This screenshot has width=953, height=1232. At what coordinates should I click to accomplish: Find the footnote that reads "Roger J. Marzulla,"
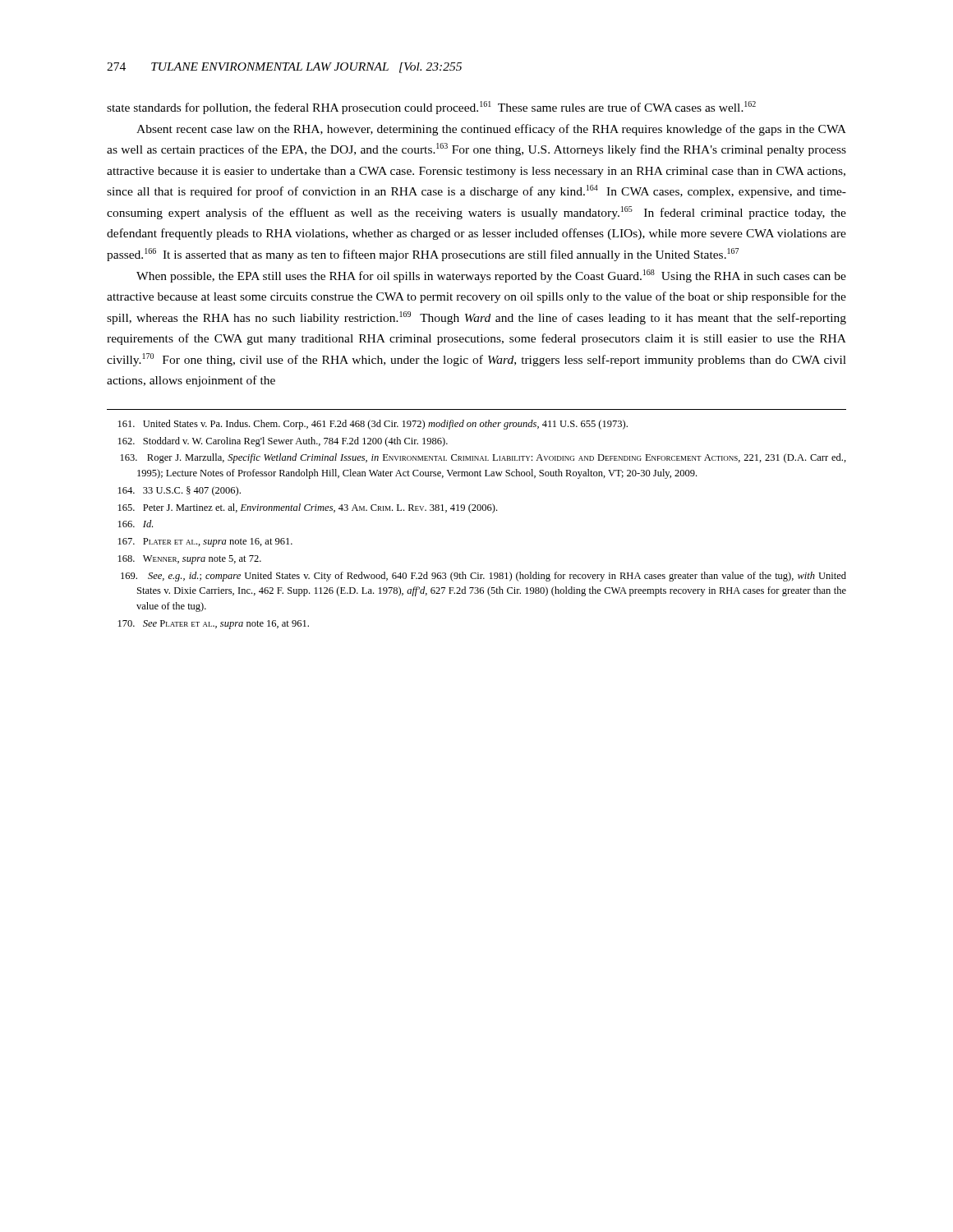(476, 466)
